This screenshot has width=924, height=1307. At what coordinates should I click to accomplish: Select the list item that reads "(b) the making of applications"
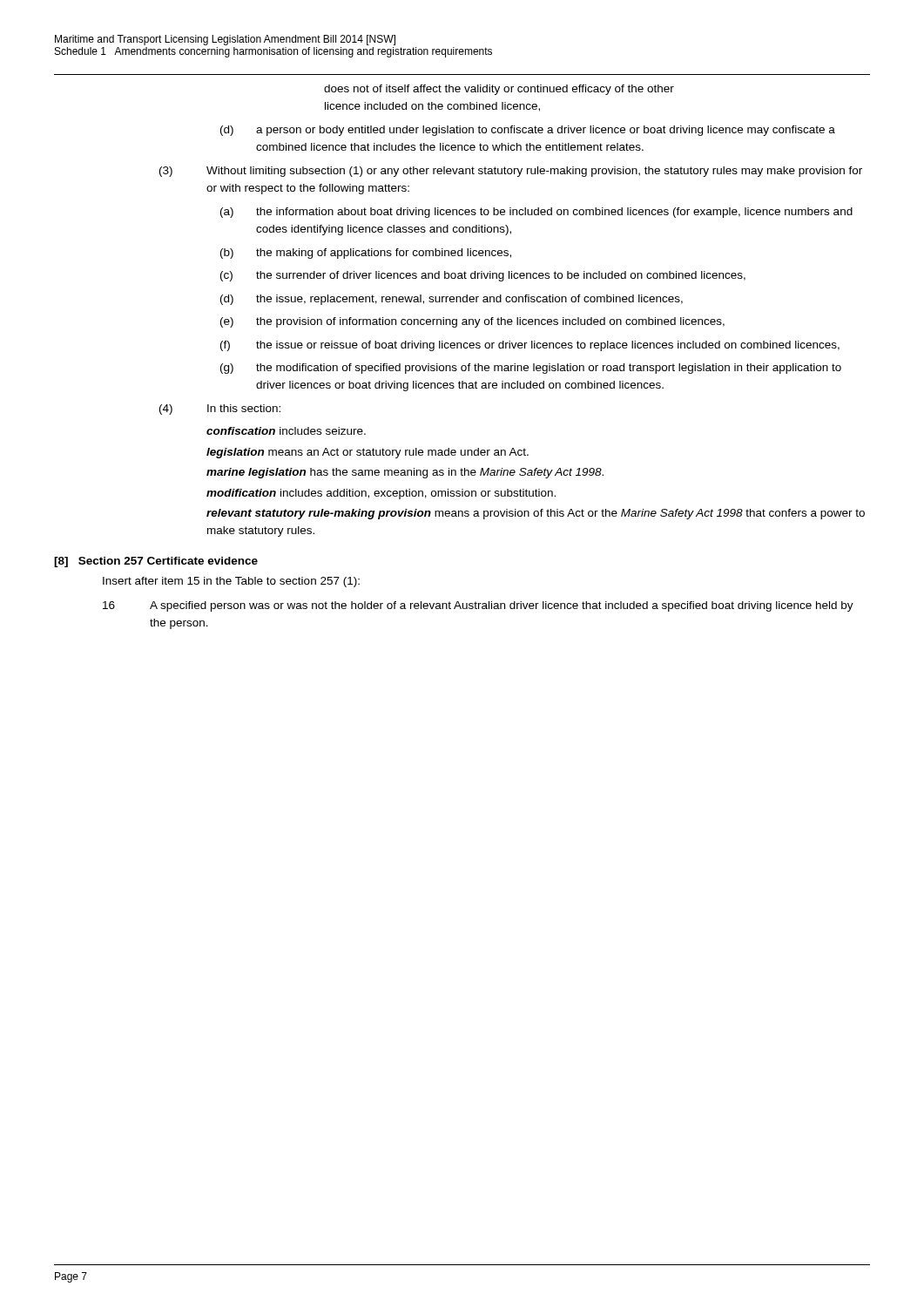point(366,254)
